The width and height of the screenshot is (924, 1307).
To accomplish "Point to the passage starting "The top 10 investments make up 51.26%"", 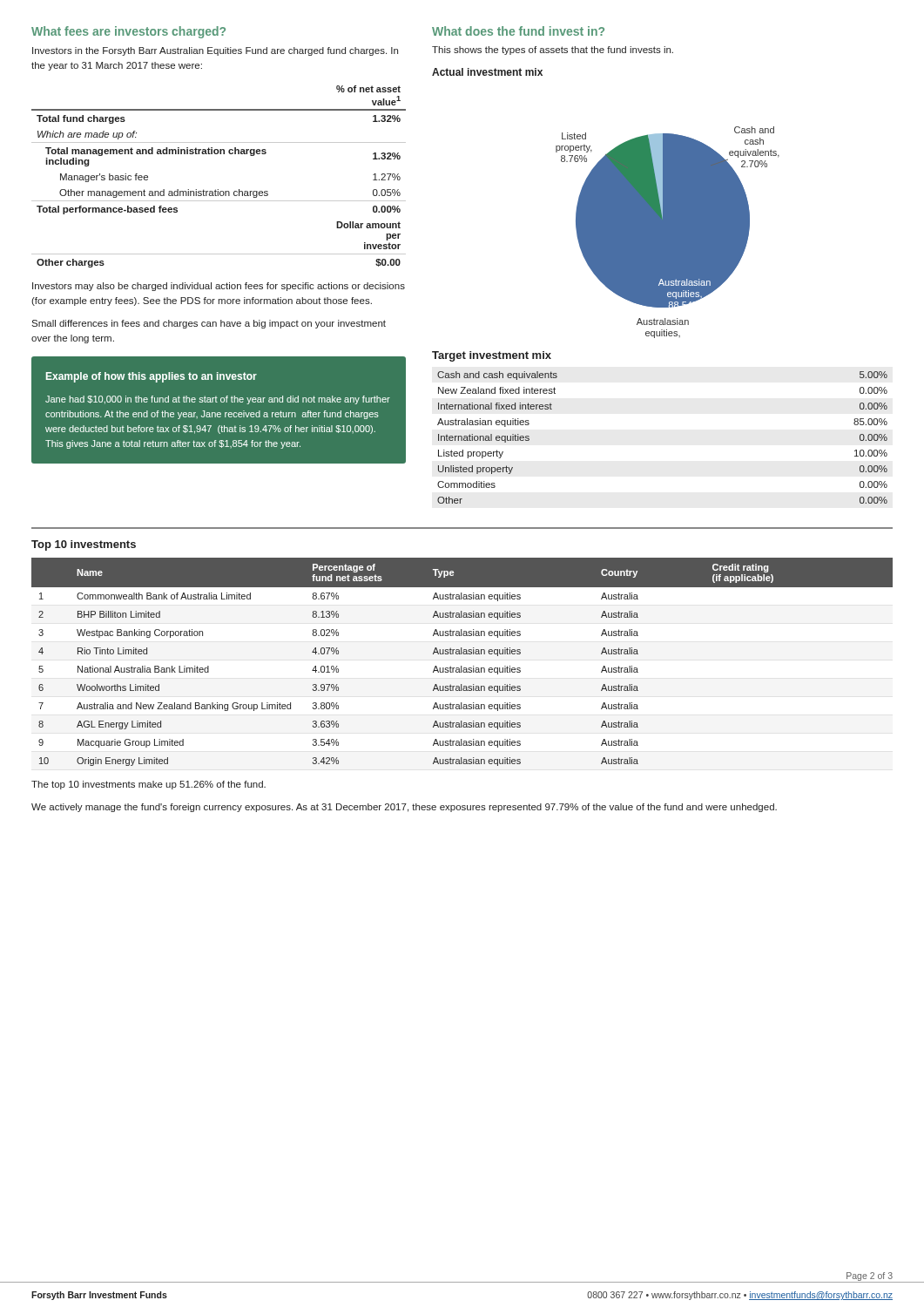I will pyautogui.click(x=149, y=784).
